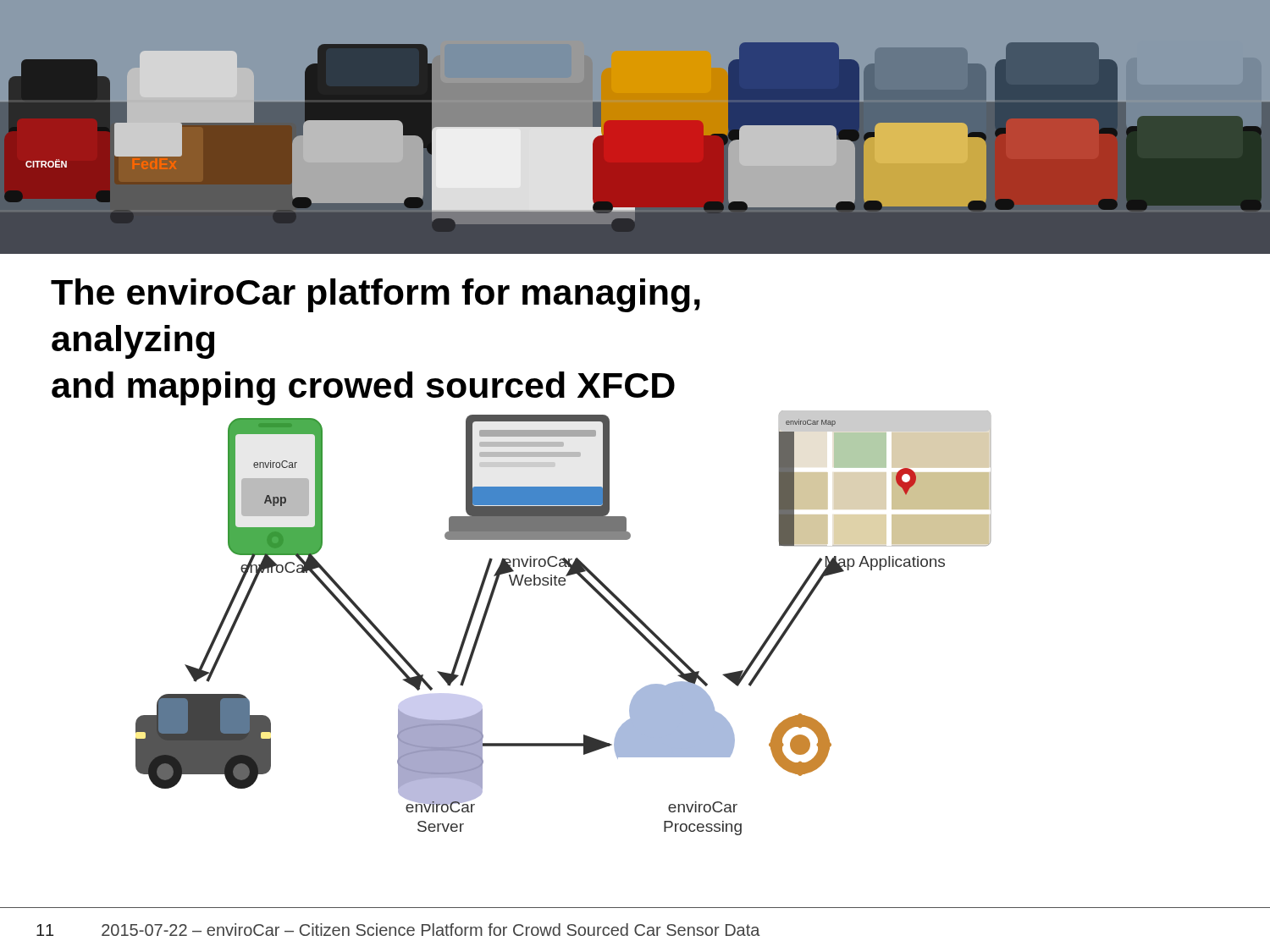The height and width of the screenshot is (952, 1270).
Task: Find the photo
Action: click(x=635, y=127)
